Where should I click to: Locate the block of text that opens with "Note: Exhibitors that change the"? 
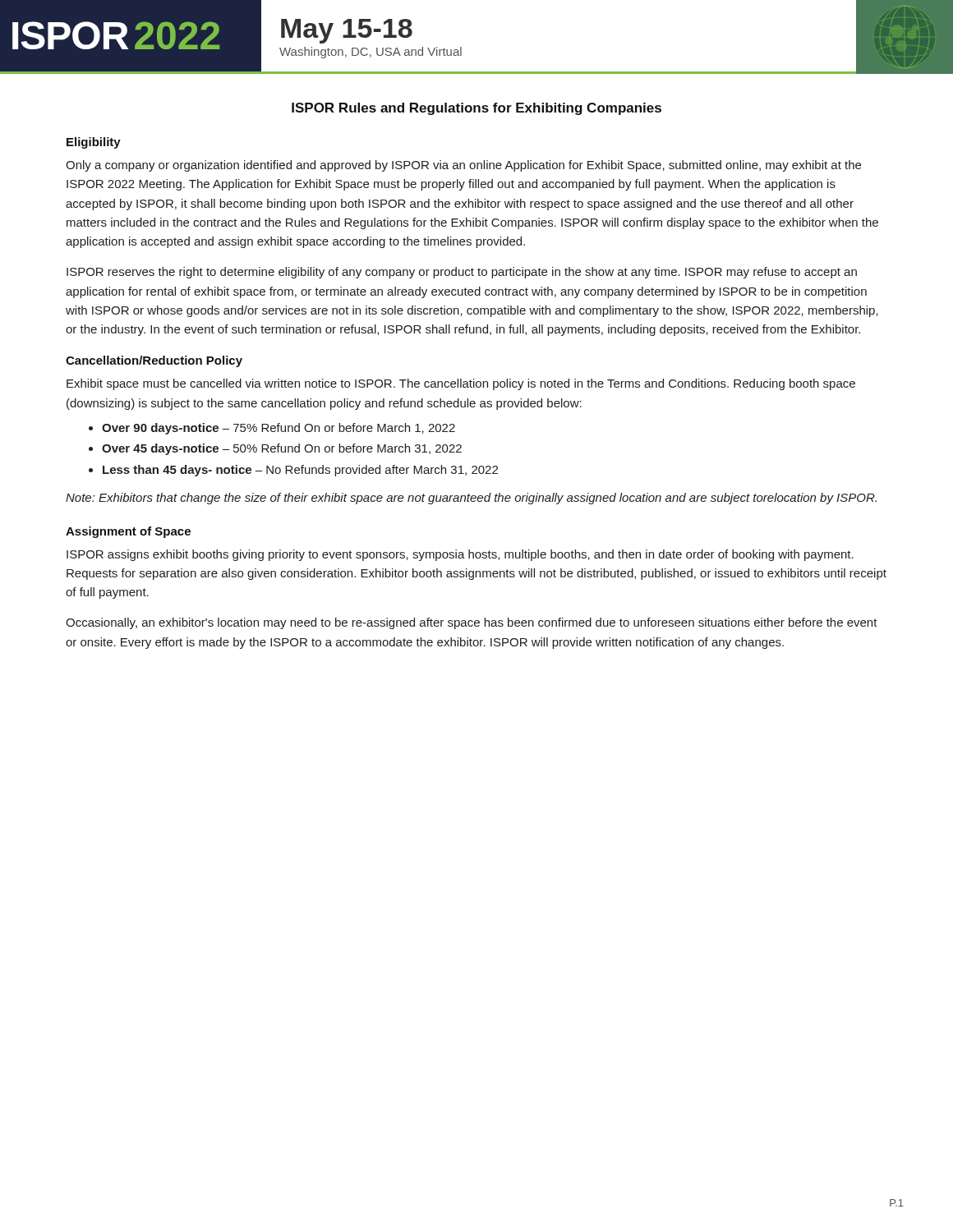472,498
